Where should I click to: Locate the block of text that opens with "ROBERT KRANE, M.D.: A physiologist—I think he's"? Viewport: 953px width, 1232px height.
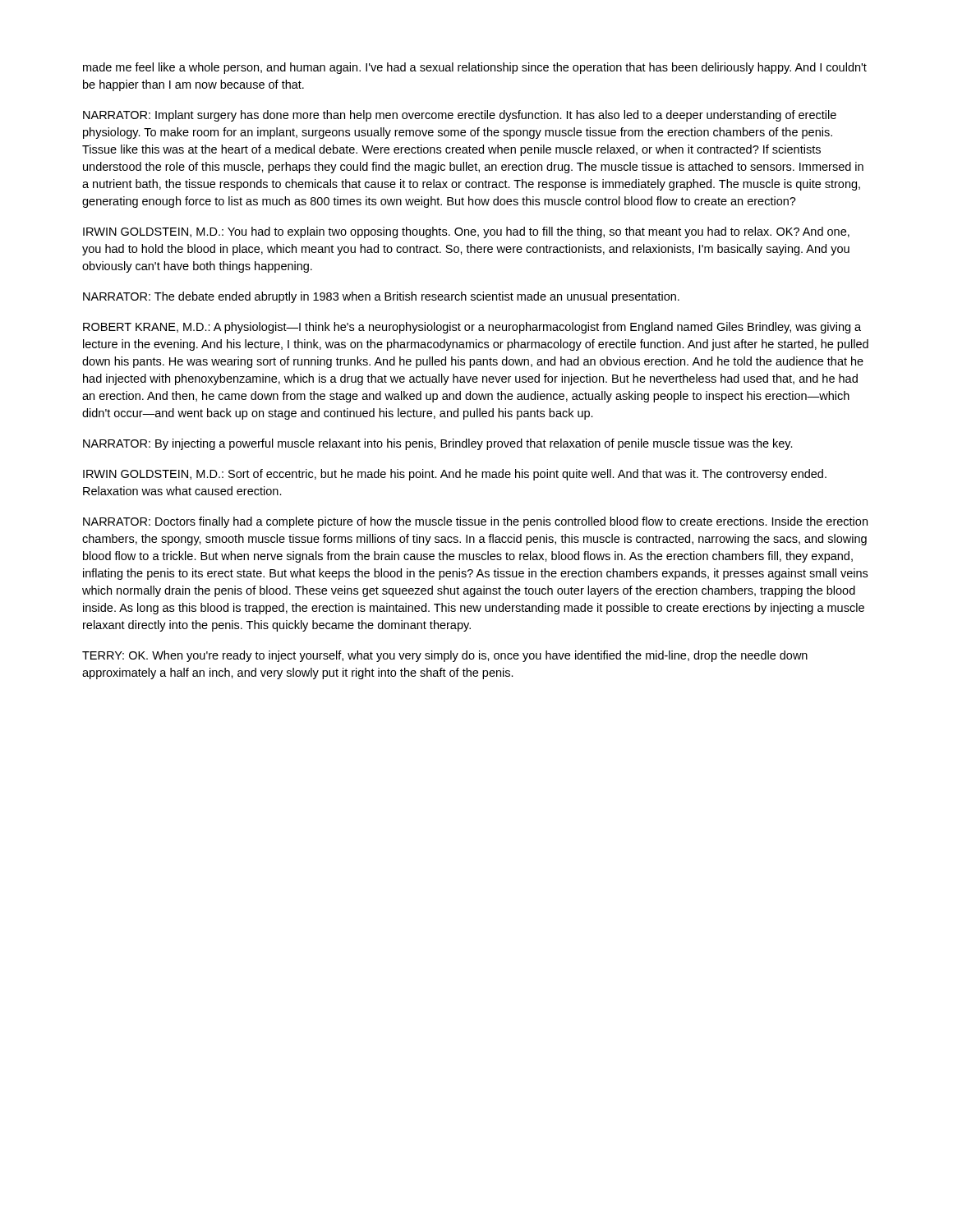(x=475, y=370)
